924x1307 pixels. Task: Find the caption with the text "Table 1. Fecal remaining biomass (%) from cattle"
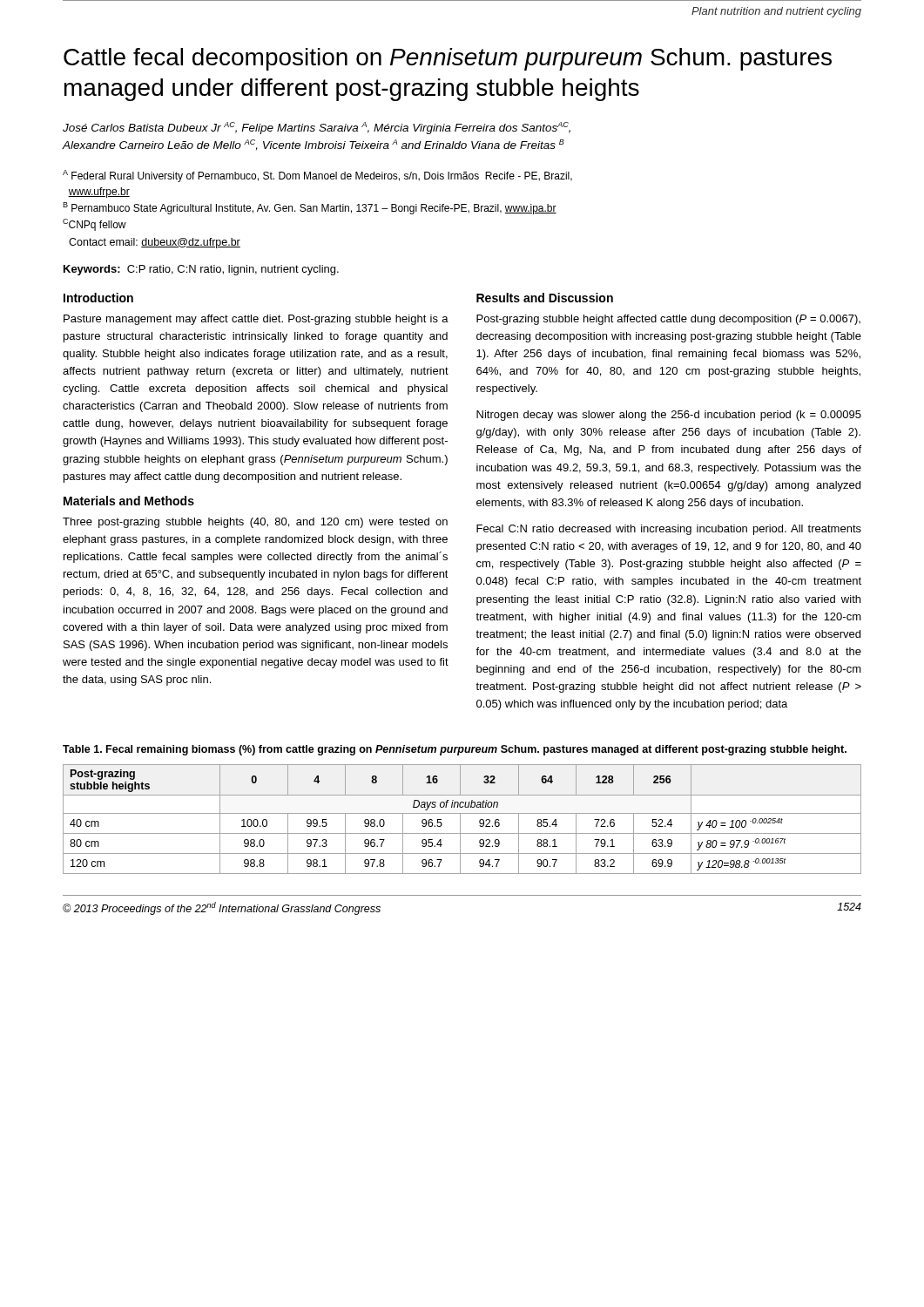pyautogui.click(x=455, y=749)
